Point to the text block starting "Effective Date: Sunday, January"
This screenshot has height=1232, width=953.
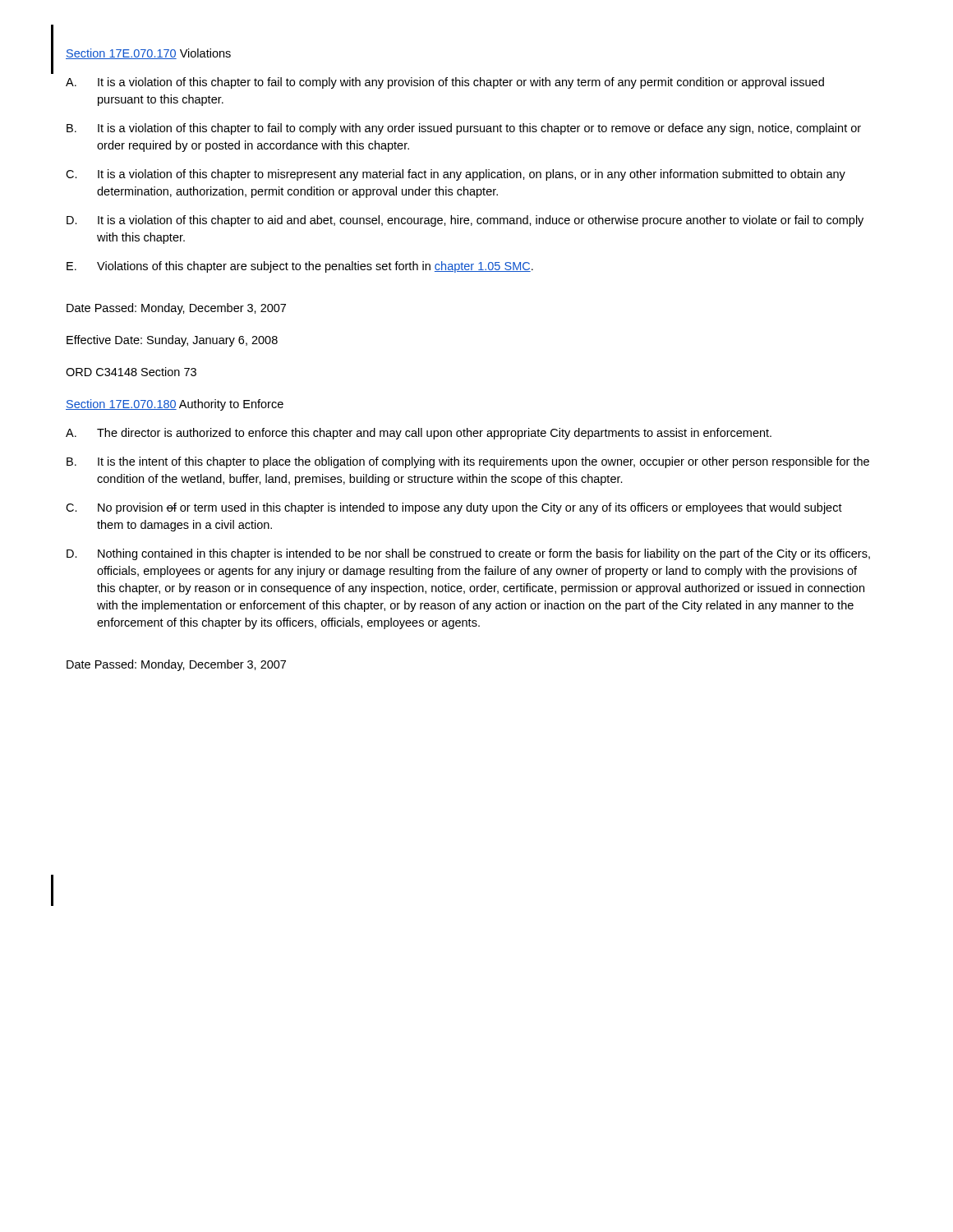172,340
